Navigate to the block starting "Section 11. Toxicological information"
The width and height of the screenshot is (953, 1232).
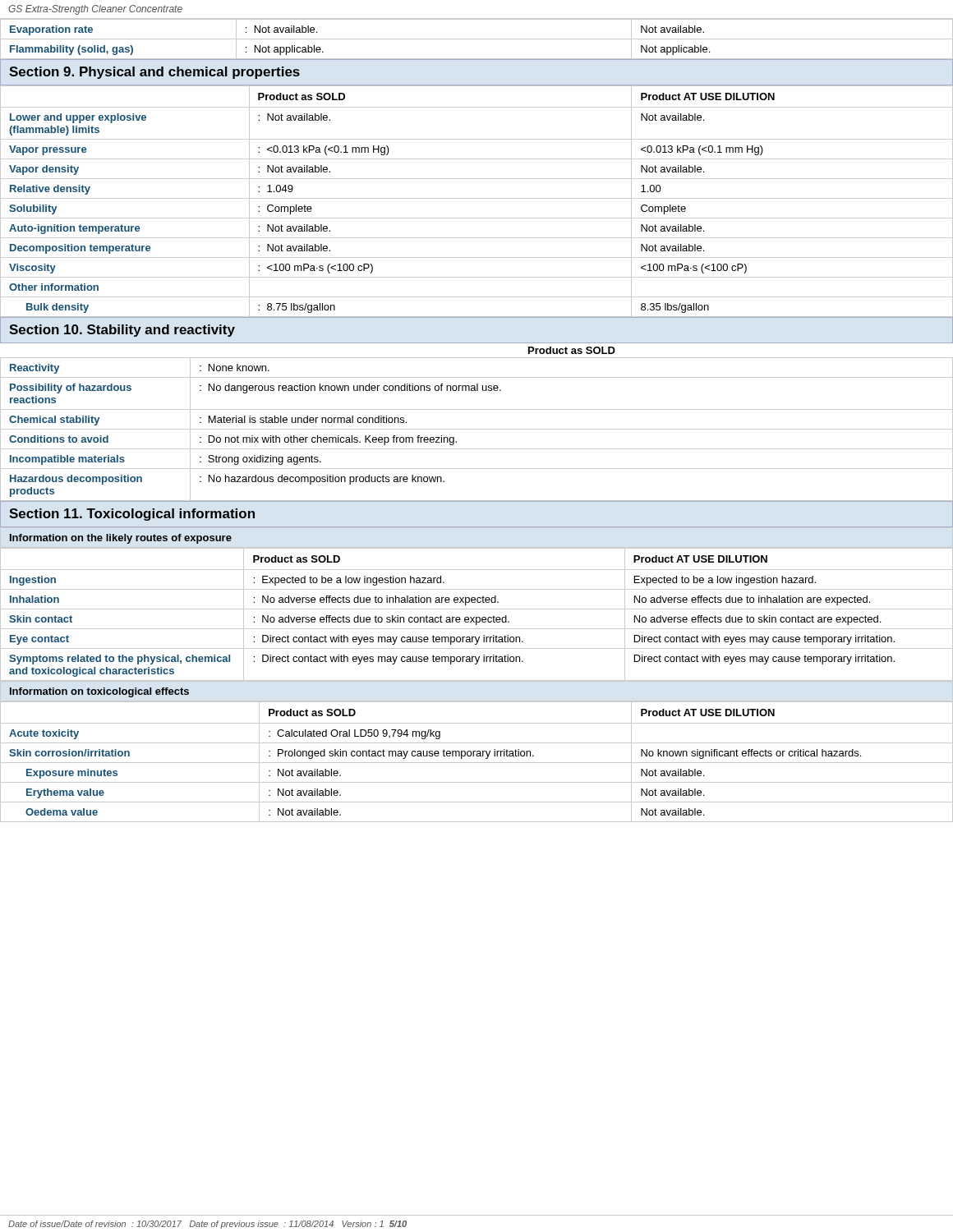point(132,514)
